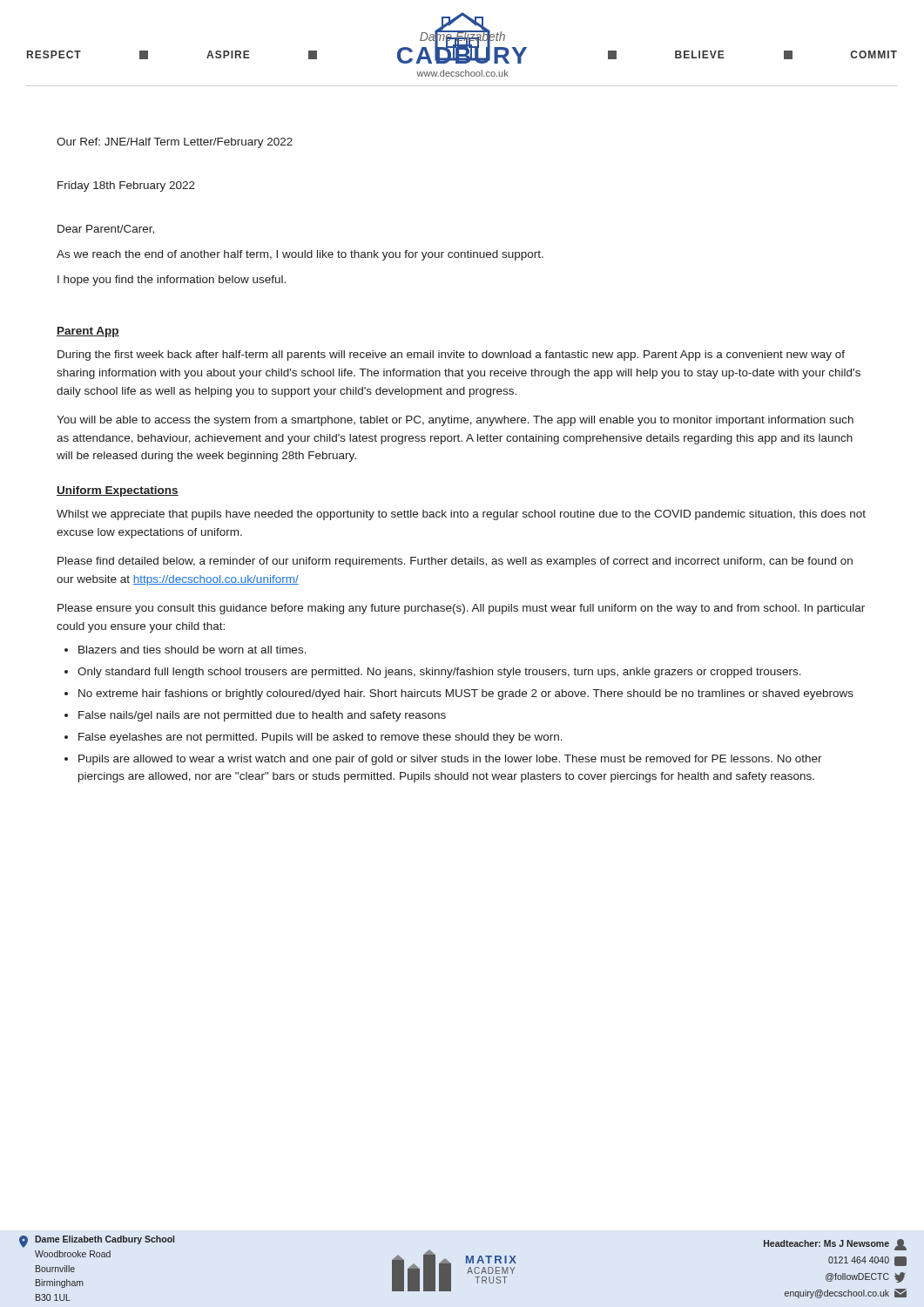Image resolution: width=924 pixels, height=1307 pixels.
Task: Locate the text block with the text "You will be able to"
Action: [x=455, y=437]
